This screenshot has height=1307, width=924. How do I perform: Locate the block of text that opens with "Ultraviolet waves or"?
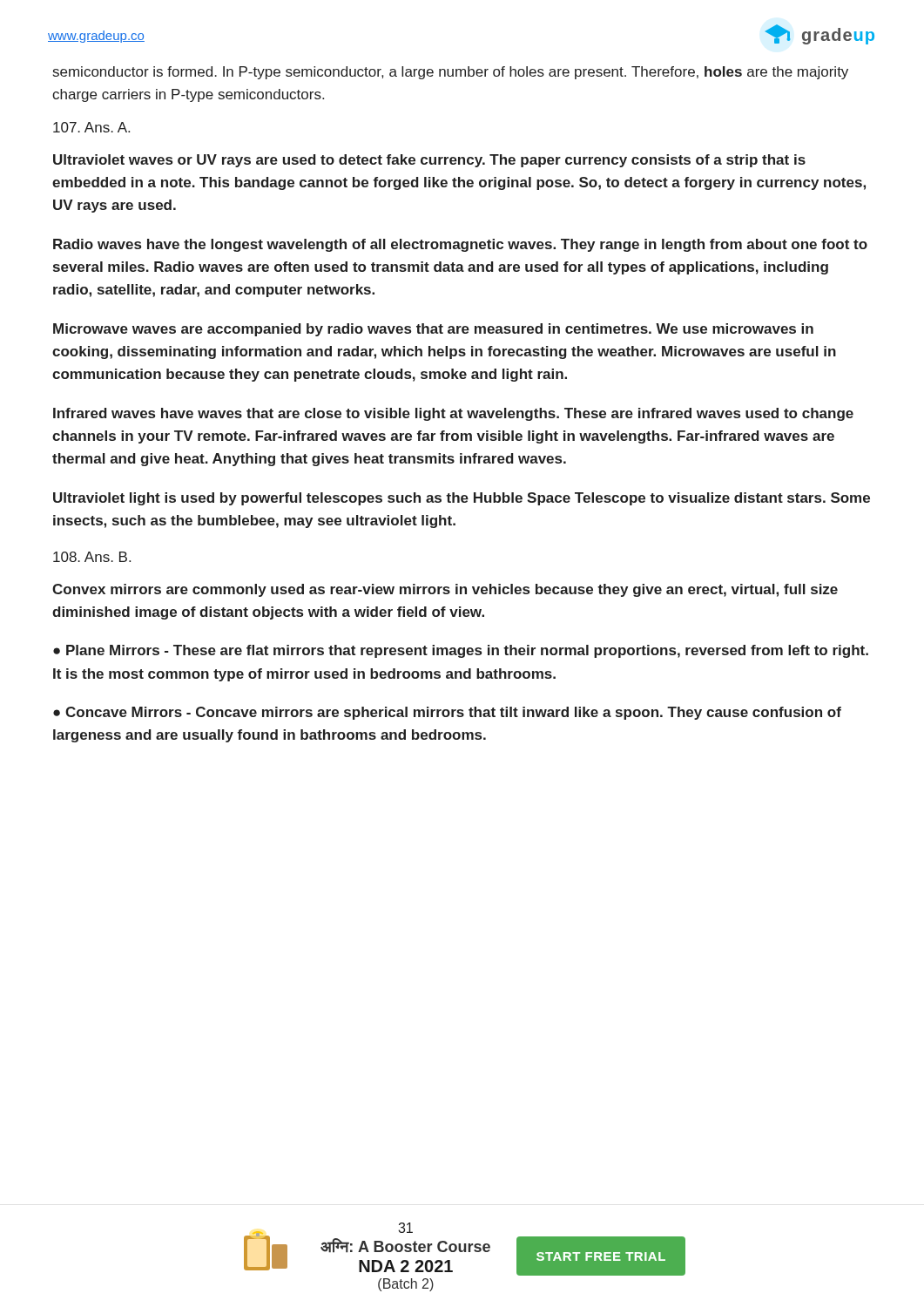460,183
